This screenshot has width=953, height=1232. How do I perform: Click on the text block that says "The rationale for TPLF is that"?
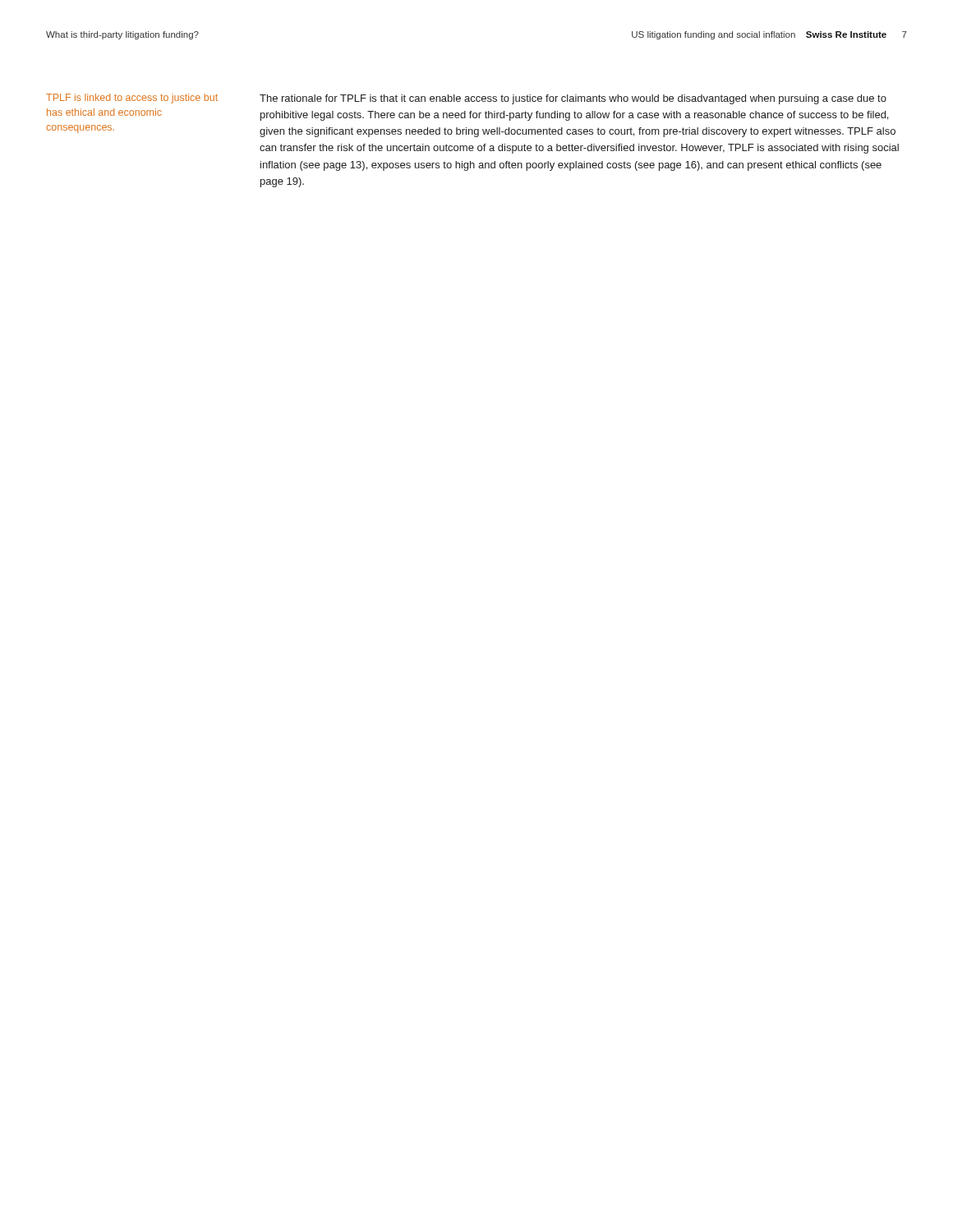(579, 140)
